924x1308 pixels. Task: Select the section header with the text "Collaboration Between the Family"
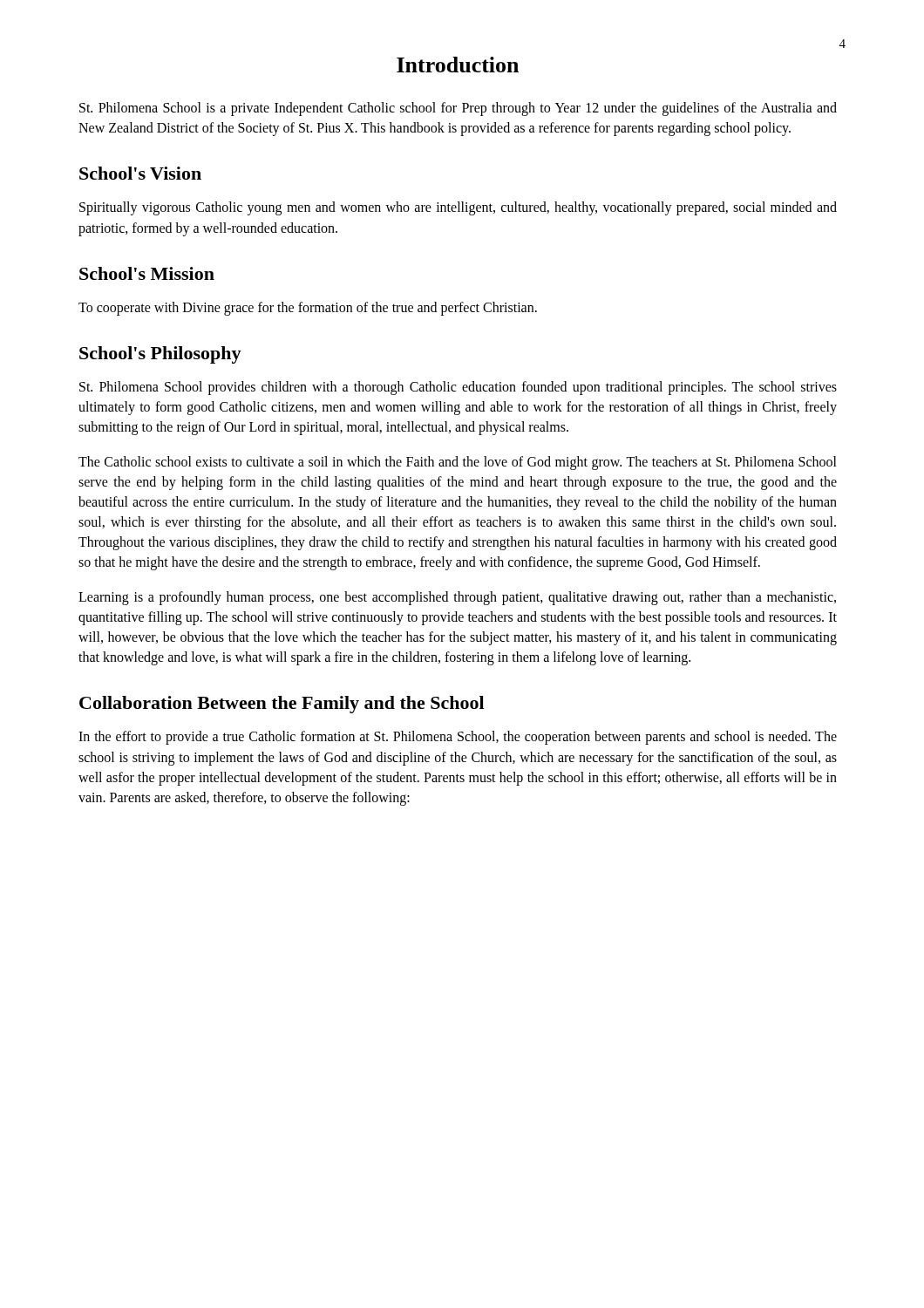click(x=458, y=703)
